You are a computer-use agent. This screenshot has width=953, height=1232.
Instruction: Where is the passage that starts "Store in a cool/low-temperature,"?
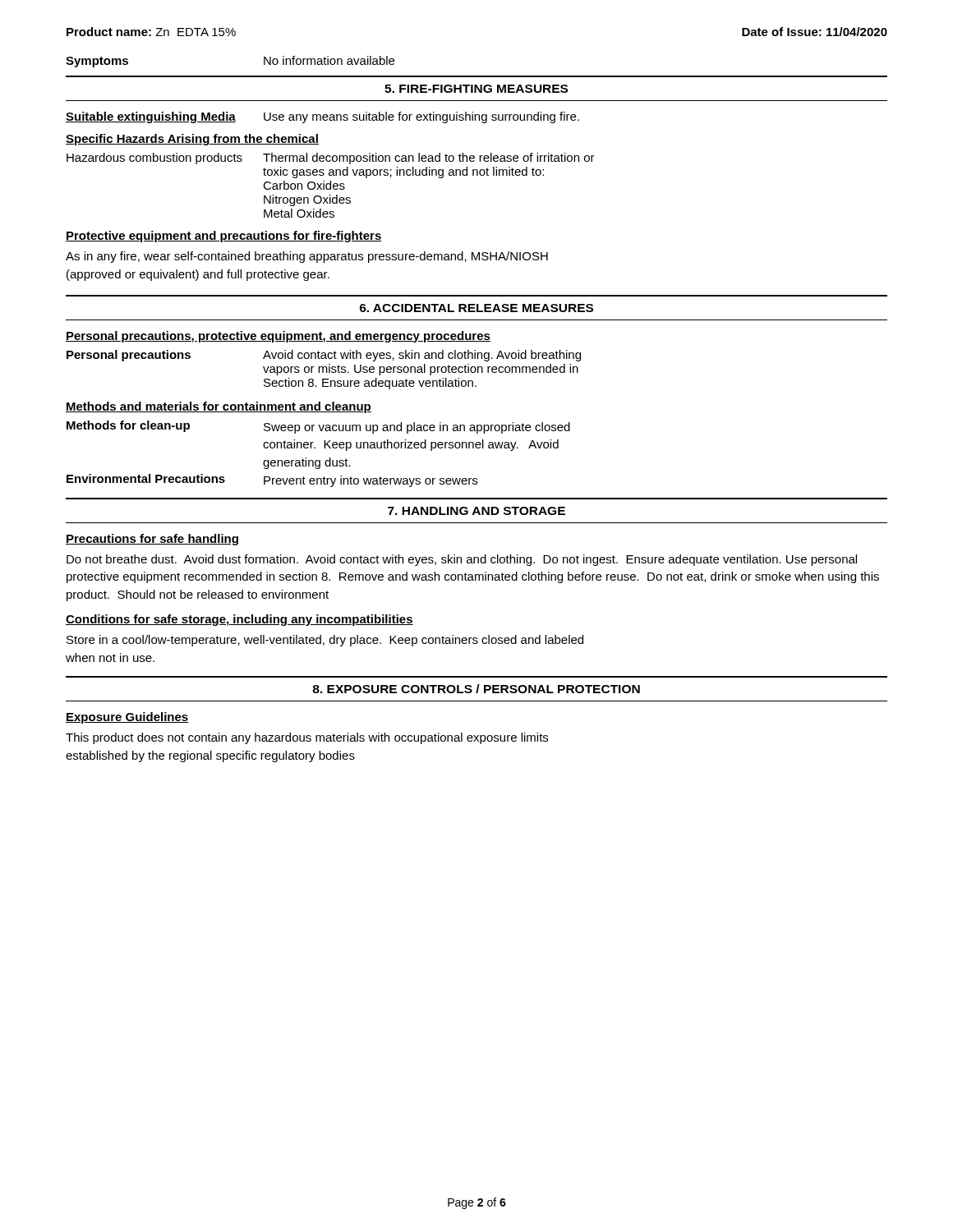click(325, 648)
